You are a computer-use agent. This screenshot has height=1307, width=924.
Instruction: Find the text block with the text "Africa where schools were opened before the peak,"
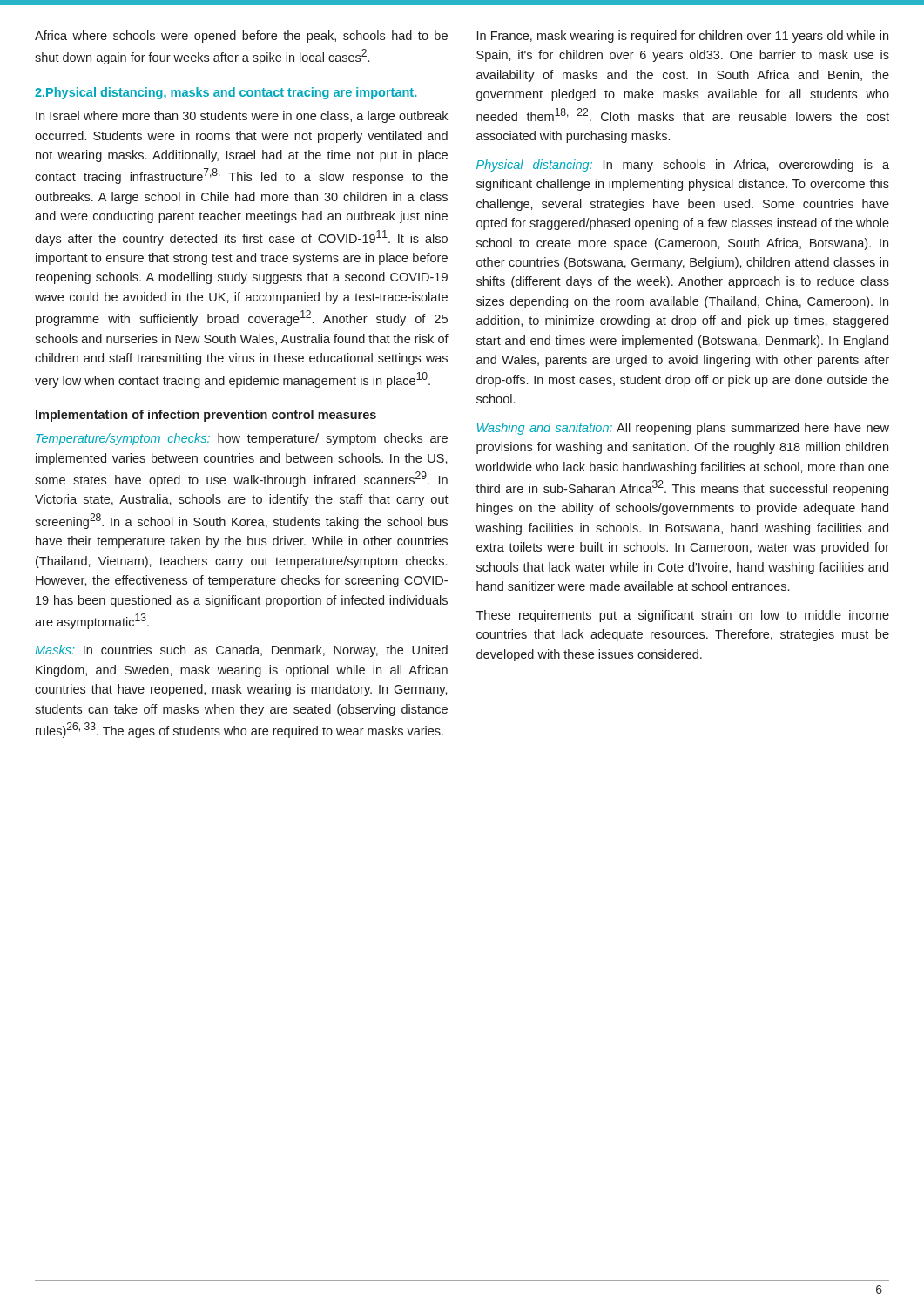coord(241,47)
